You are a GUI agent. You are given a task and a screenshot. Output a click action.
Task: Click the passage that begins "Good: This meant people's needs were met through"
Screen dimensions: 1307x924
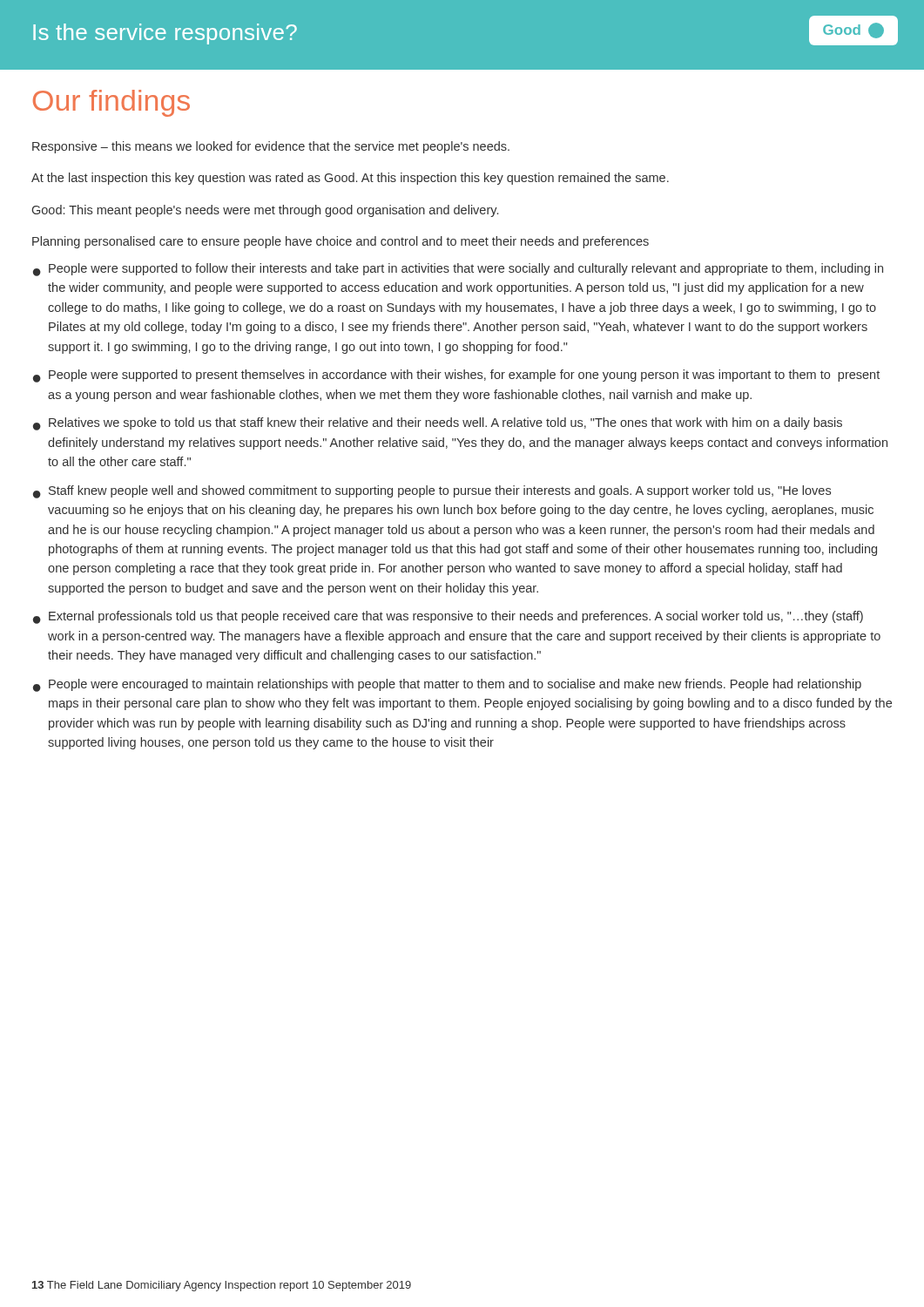pos(265,210)
